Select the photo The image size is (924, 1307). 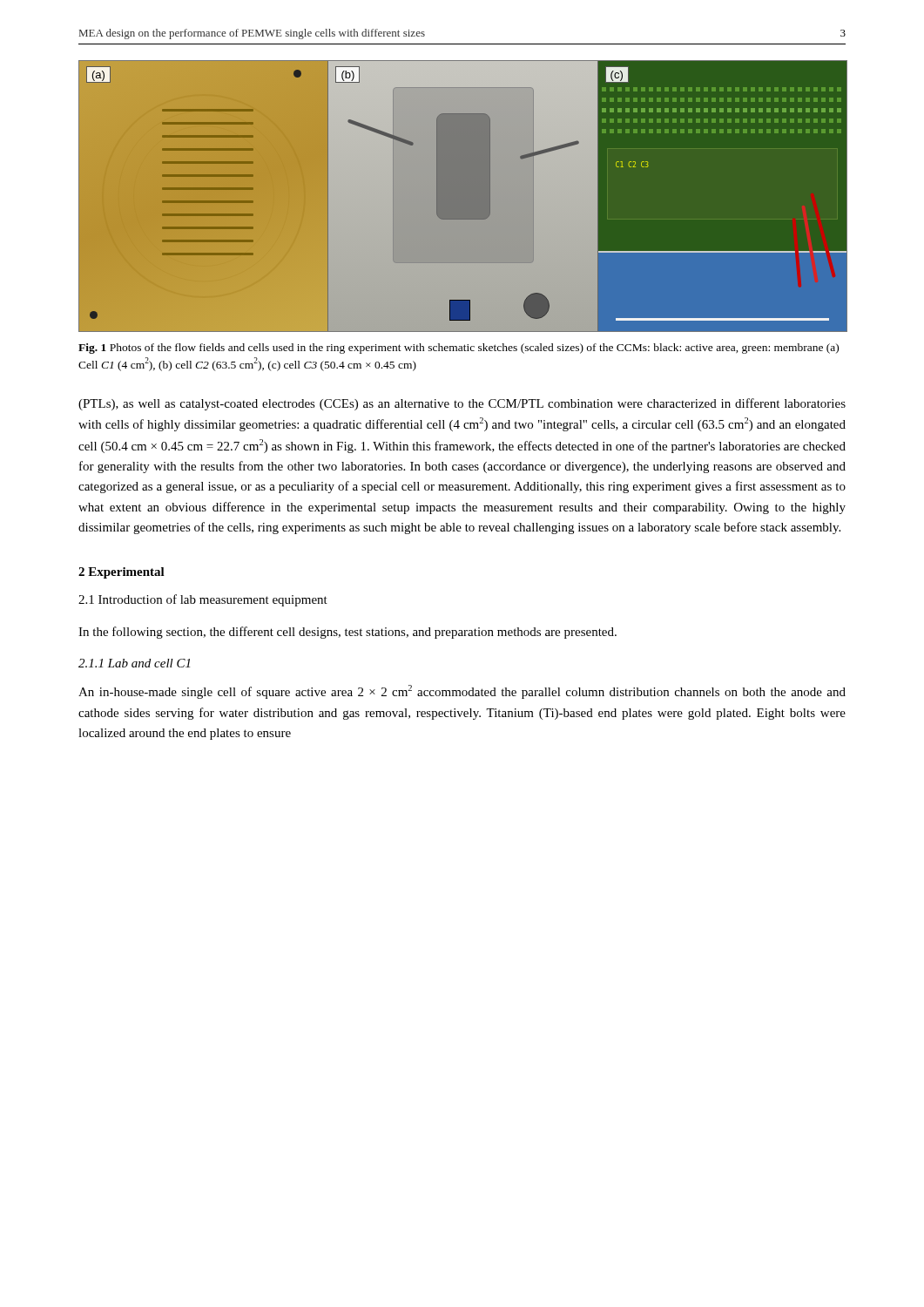pyautogui.click(x=462, y=196)
